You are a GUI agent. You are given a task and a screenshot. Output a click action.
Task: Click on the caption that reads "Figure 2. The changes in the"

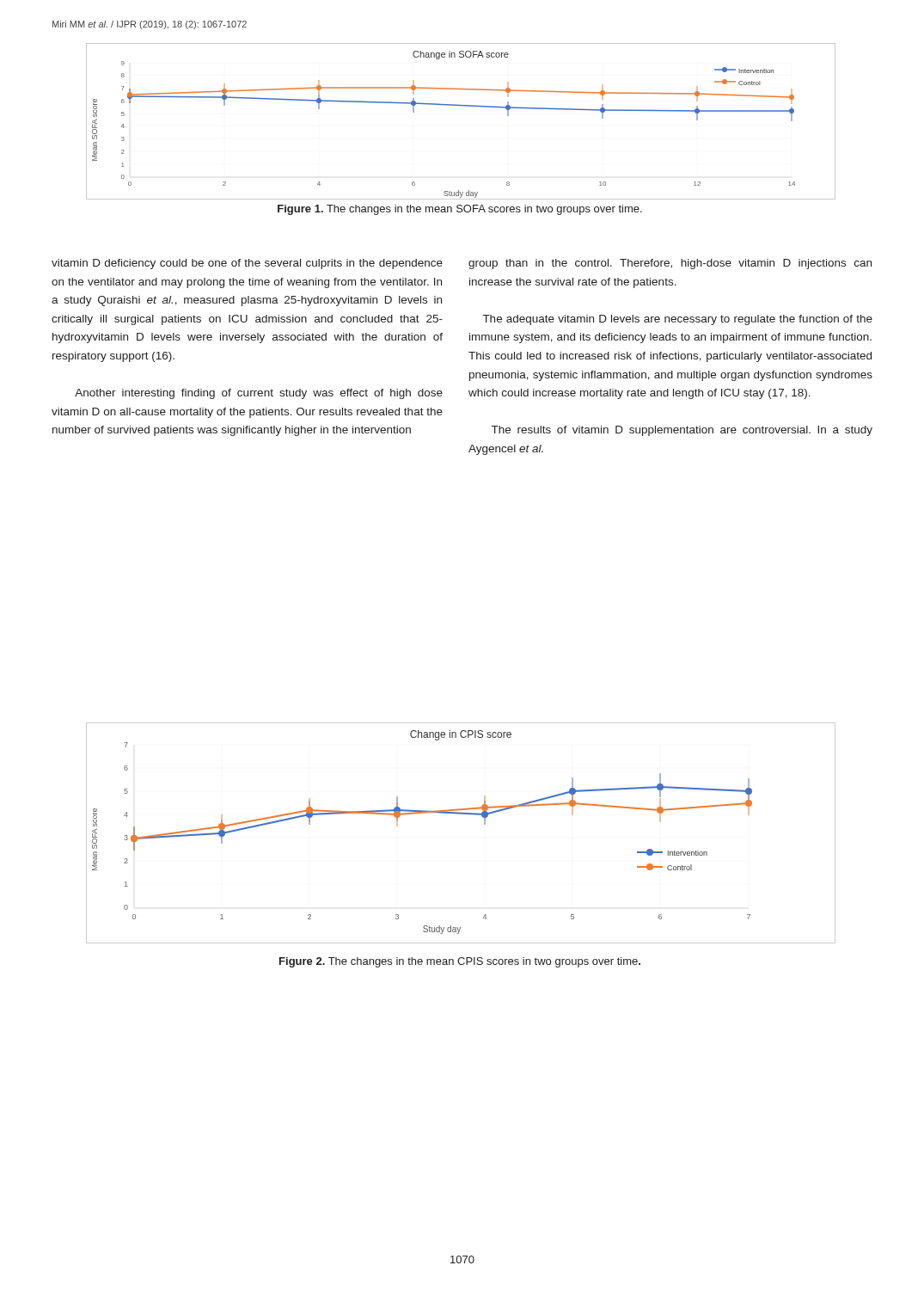click(x=460, y=961)
